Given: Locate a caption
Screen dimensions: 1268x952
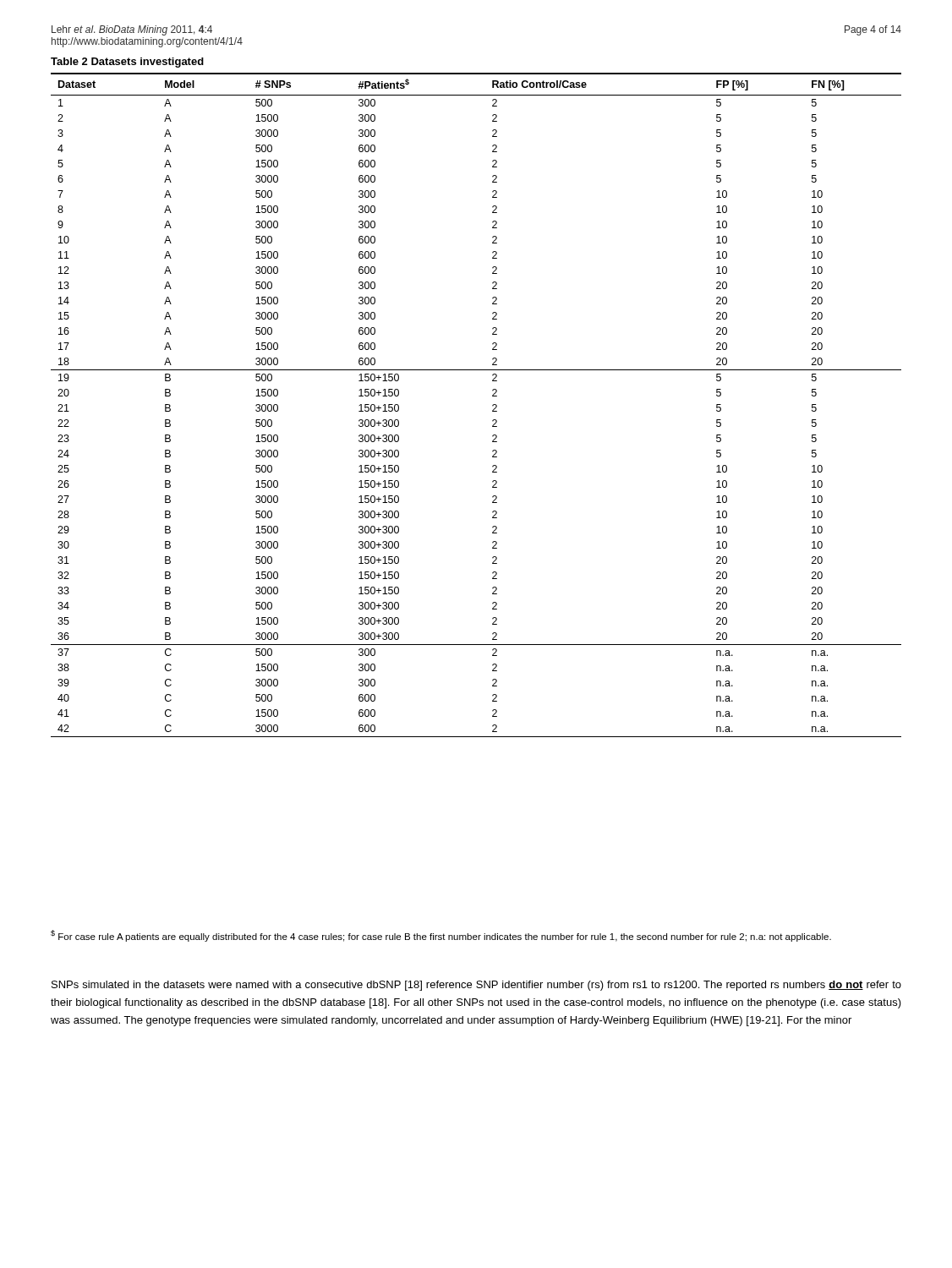Looking at the screenshot, I should pos(127,61).
